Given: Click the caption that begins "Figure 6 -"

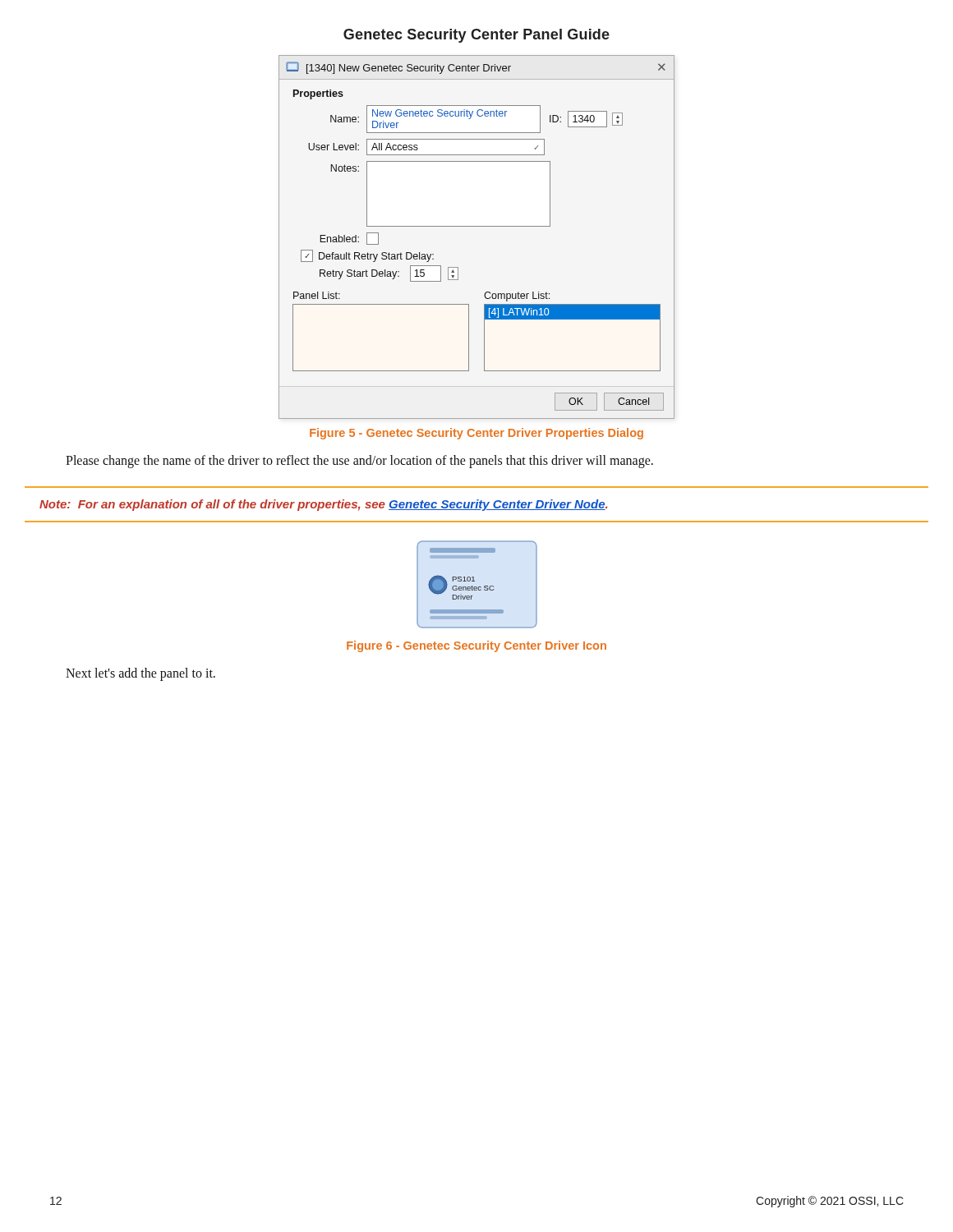Looking at the screenshot, I should point(476,646).
